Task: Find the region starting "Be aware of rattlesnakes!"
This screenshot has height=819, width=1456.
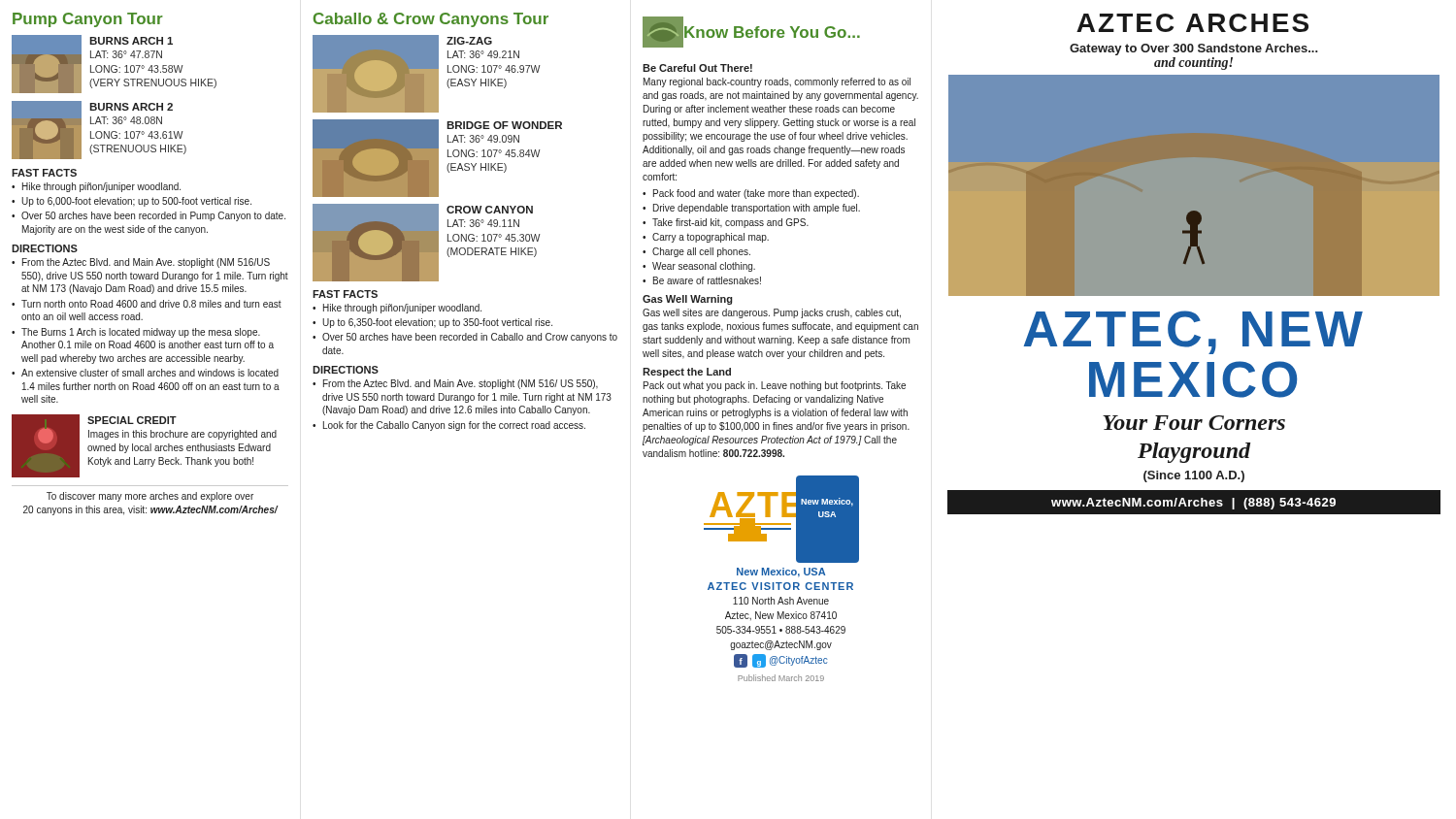Action: pos(707,281)
